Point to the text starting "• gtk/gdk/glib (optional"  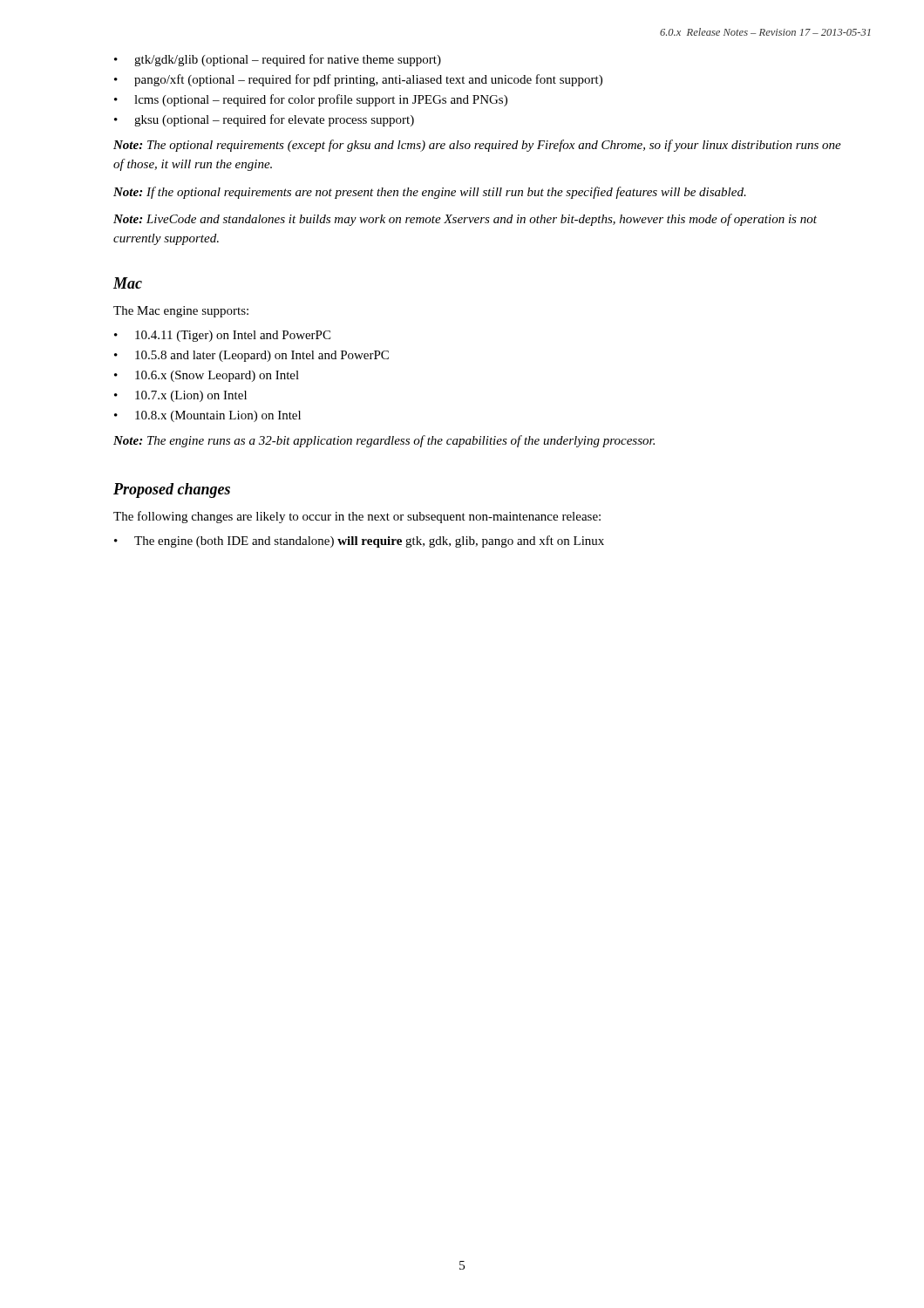(277, 60)
